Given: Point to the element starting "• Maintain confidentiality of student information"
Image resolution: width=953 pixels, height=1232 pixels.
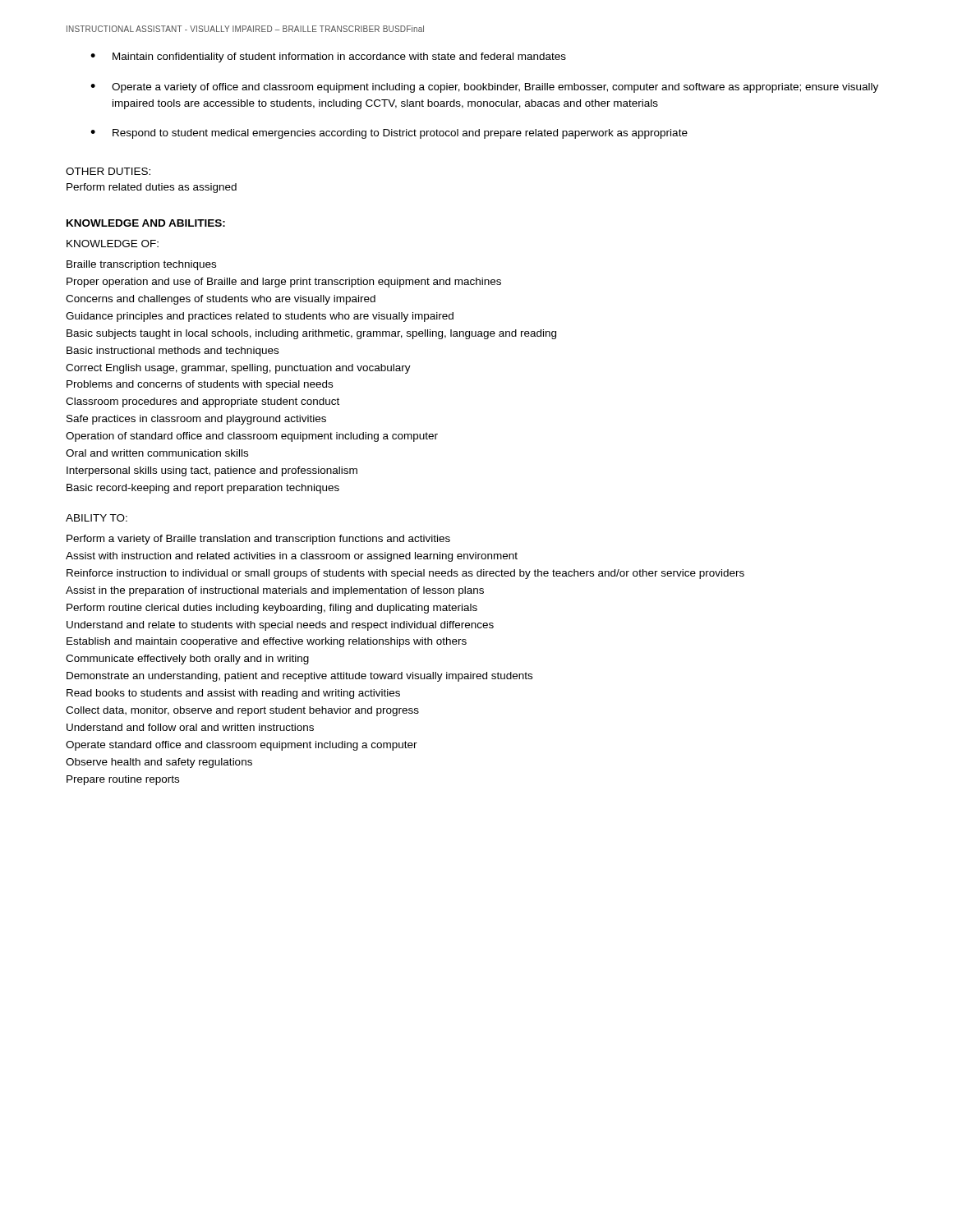Looking at the screenshot, I should [x=489, y=57].
